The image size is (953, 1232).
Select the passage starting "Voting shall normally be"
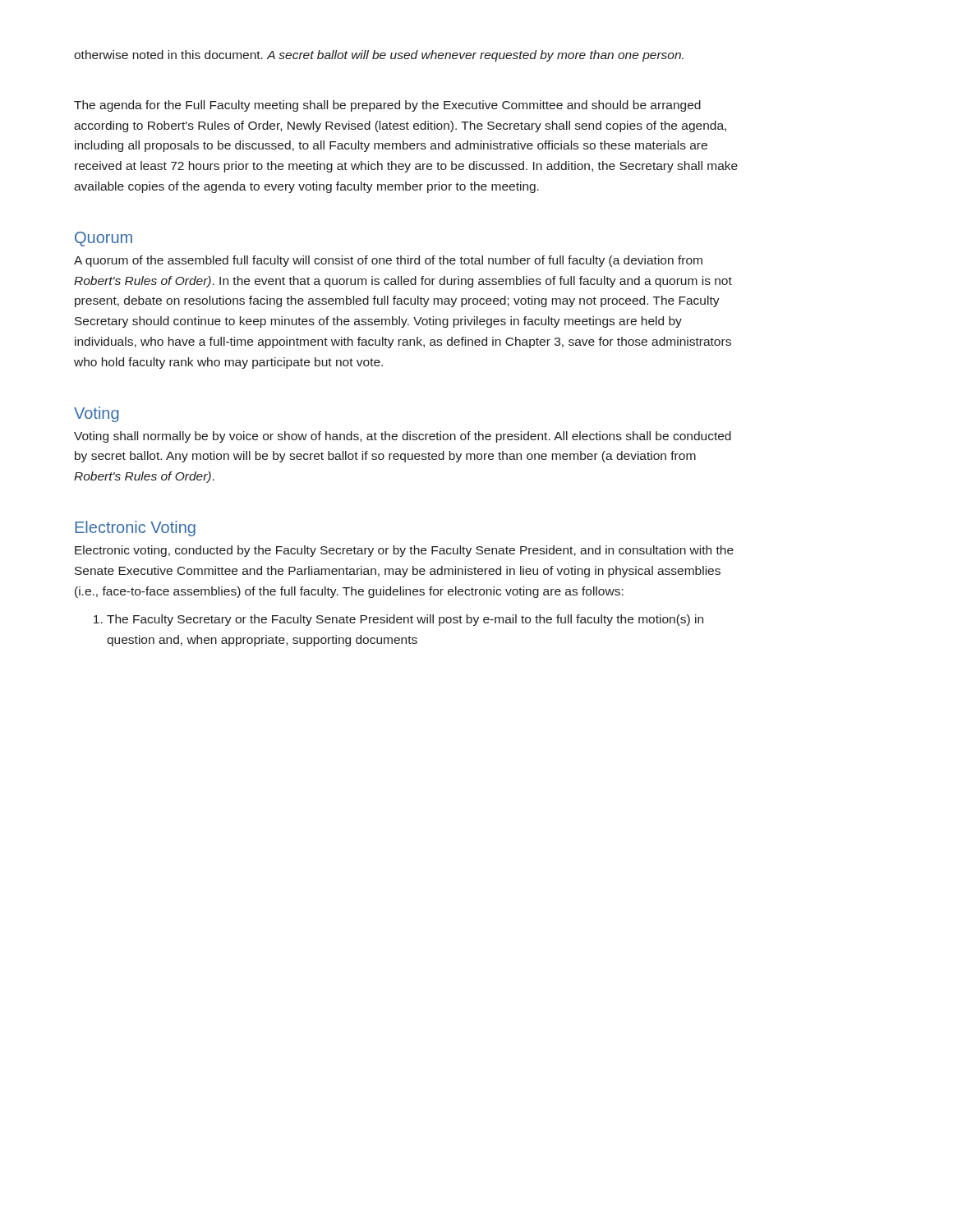403,456
